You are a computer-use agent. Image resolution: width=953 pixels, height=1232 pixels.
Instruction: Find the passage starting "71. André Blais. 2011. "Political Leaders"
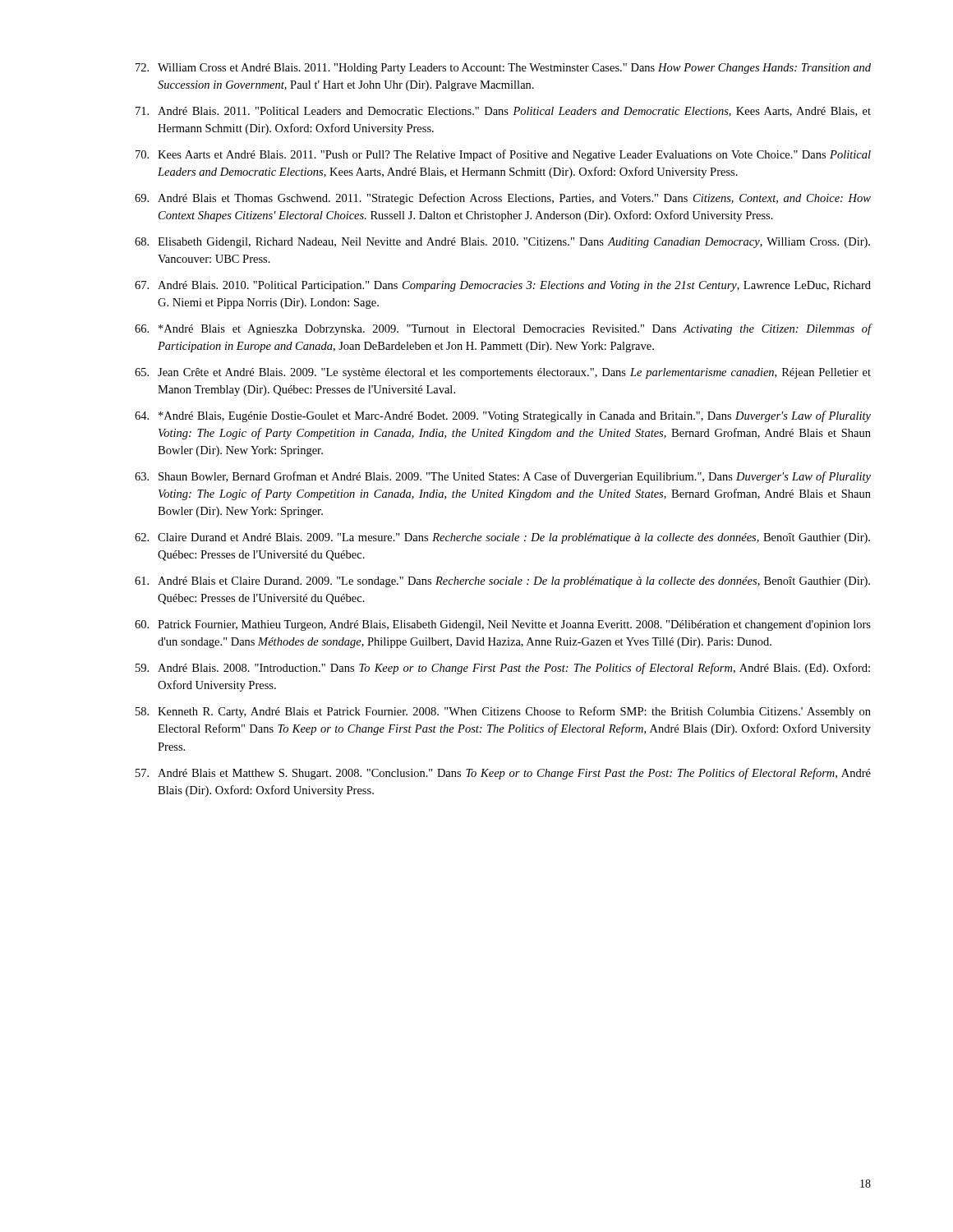click(x=489, y=120)
